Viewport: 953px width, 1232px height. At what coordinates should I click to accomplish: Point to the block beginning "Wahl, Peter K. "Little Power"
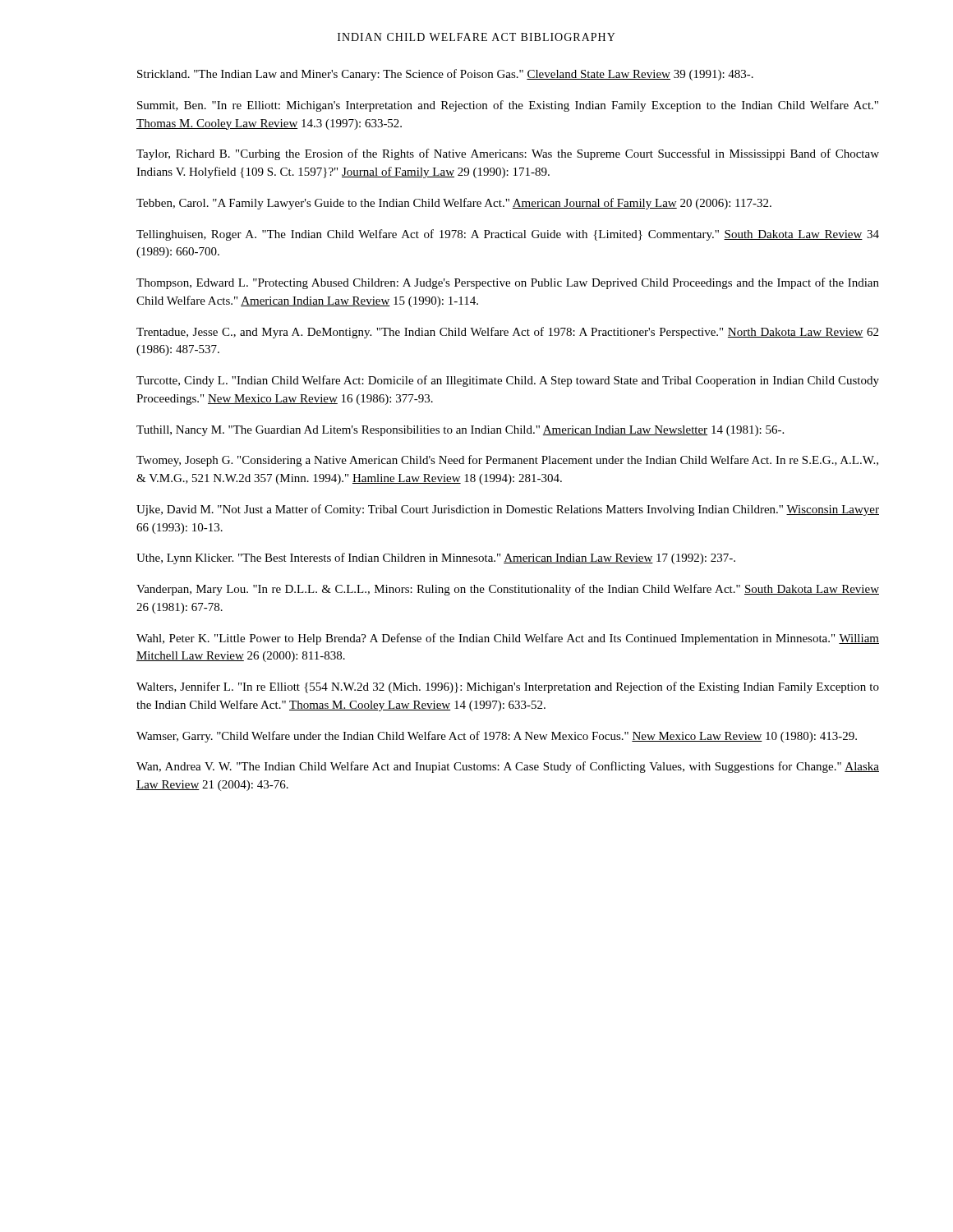tap(484, 647)
